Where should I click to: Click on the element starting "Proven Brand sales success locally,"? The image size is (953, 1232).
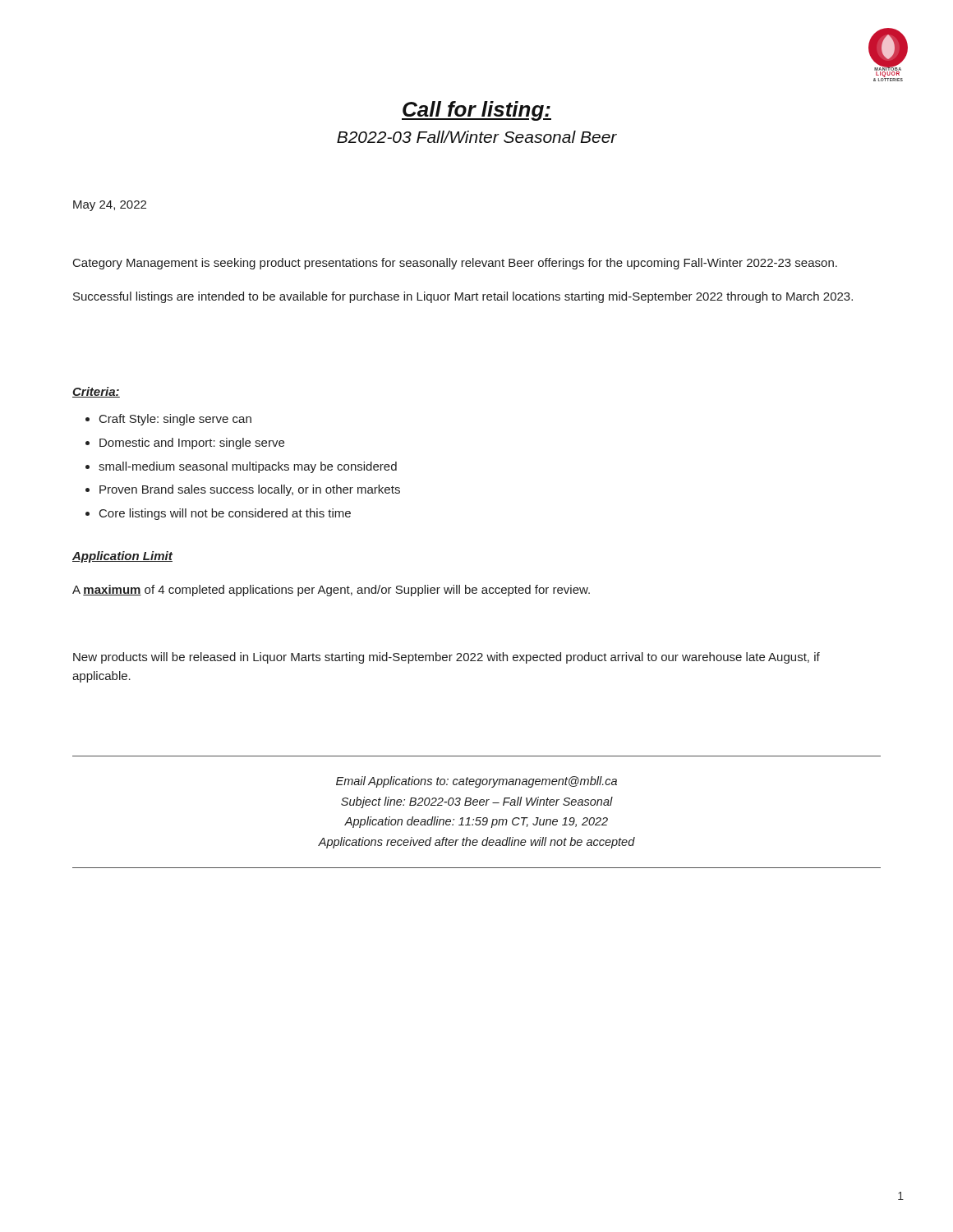pos(249,489)
